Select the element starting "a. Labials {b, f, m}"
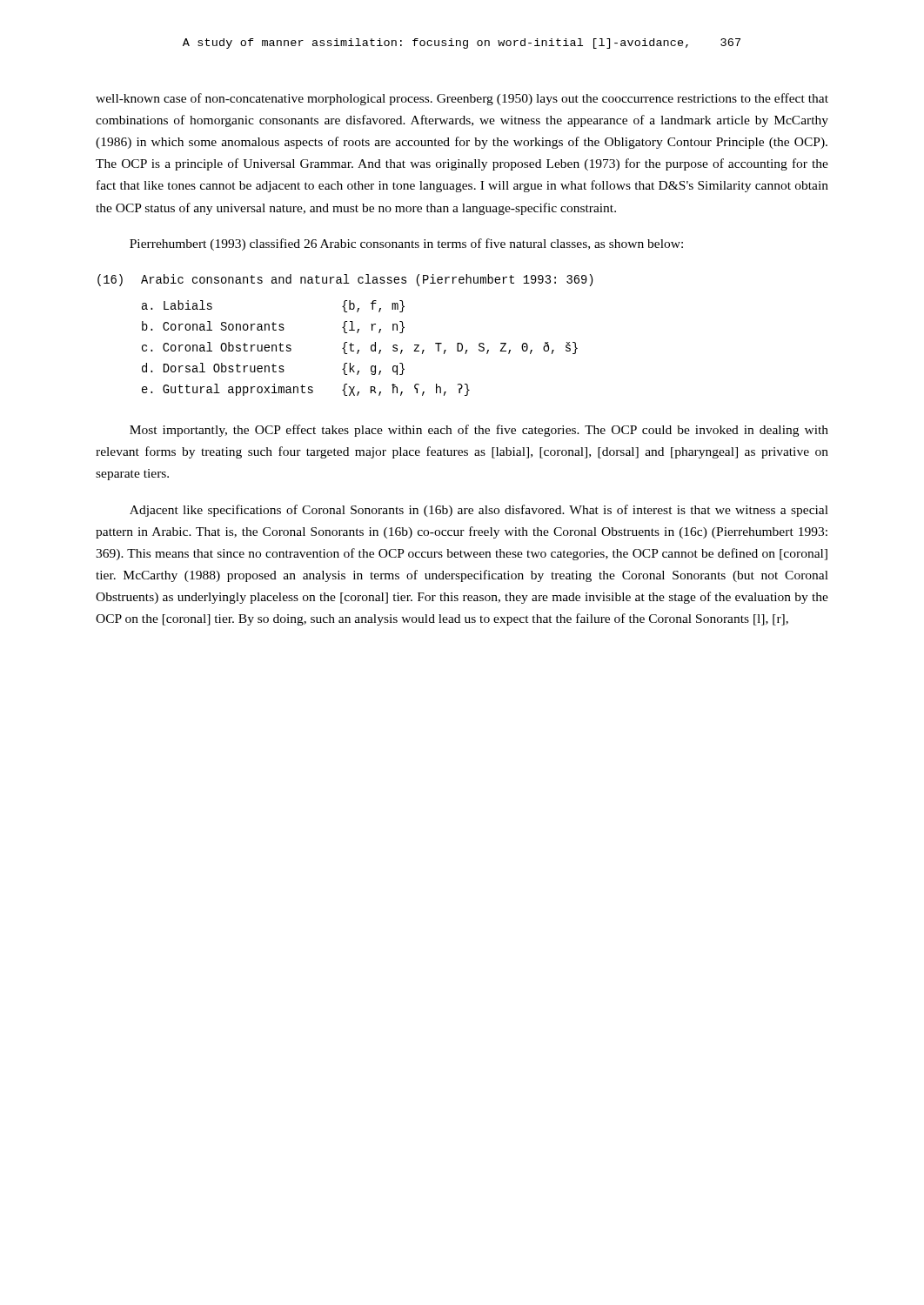 [x=174, y=306]
